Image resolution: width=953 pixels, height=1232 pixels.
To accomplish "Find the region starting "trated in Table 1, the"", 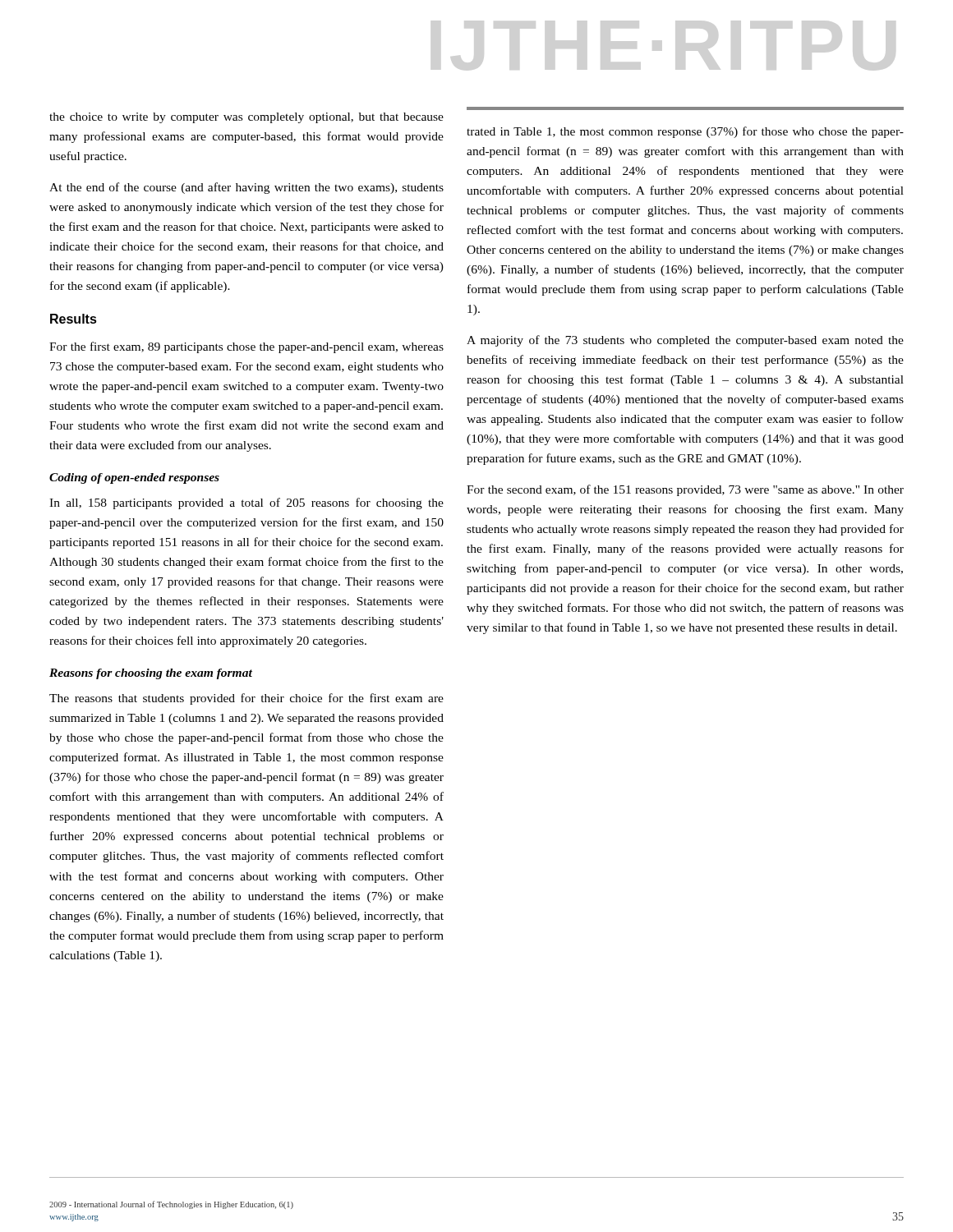I will 685,220.
